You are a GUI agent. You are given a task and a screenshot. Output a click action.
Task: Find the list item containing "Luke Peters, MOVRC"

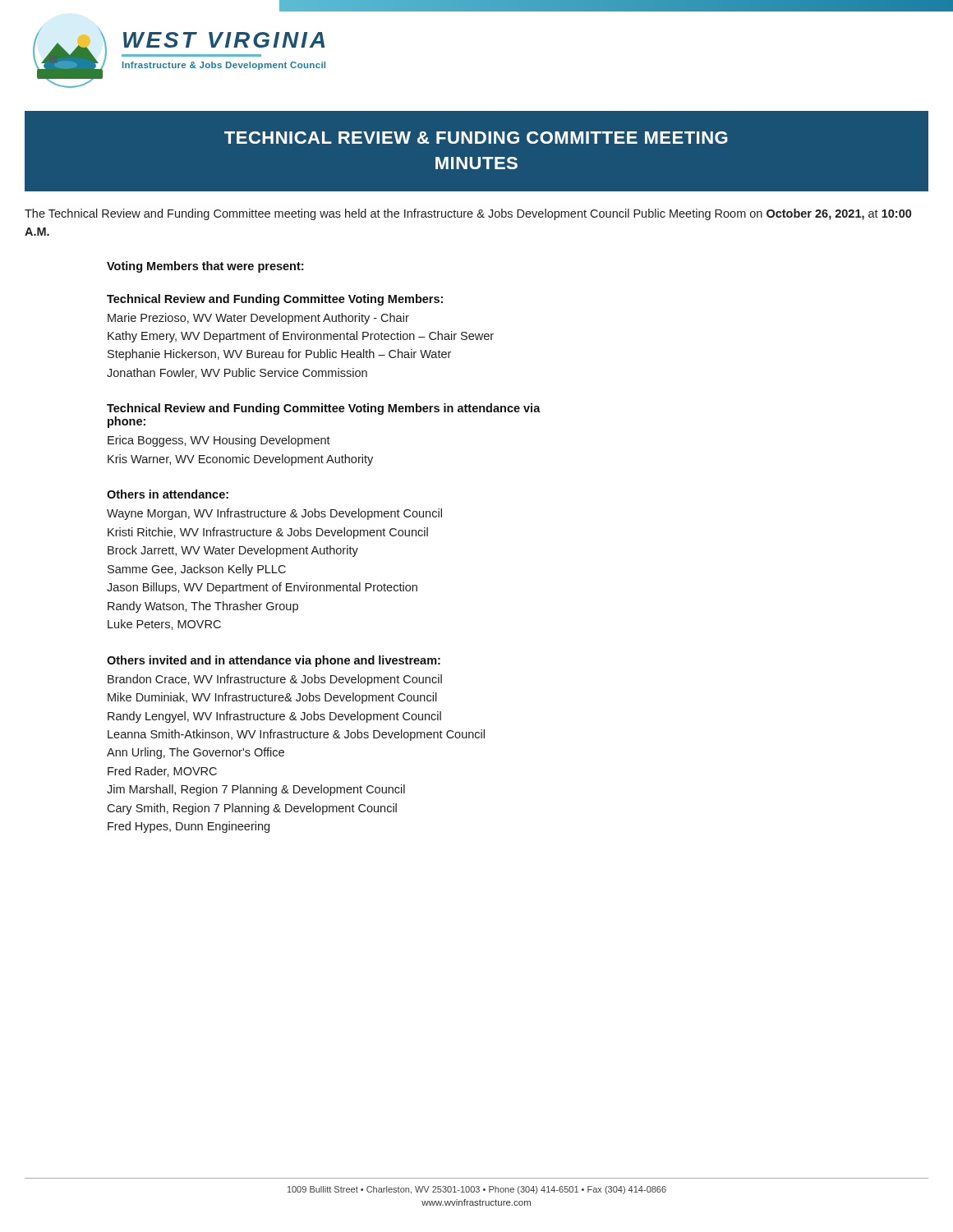(164, 624)
